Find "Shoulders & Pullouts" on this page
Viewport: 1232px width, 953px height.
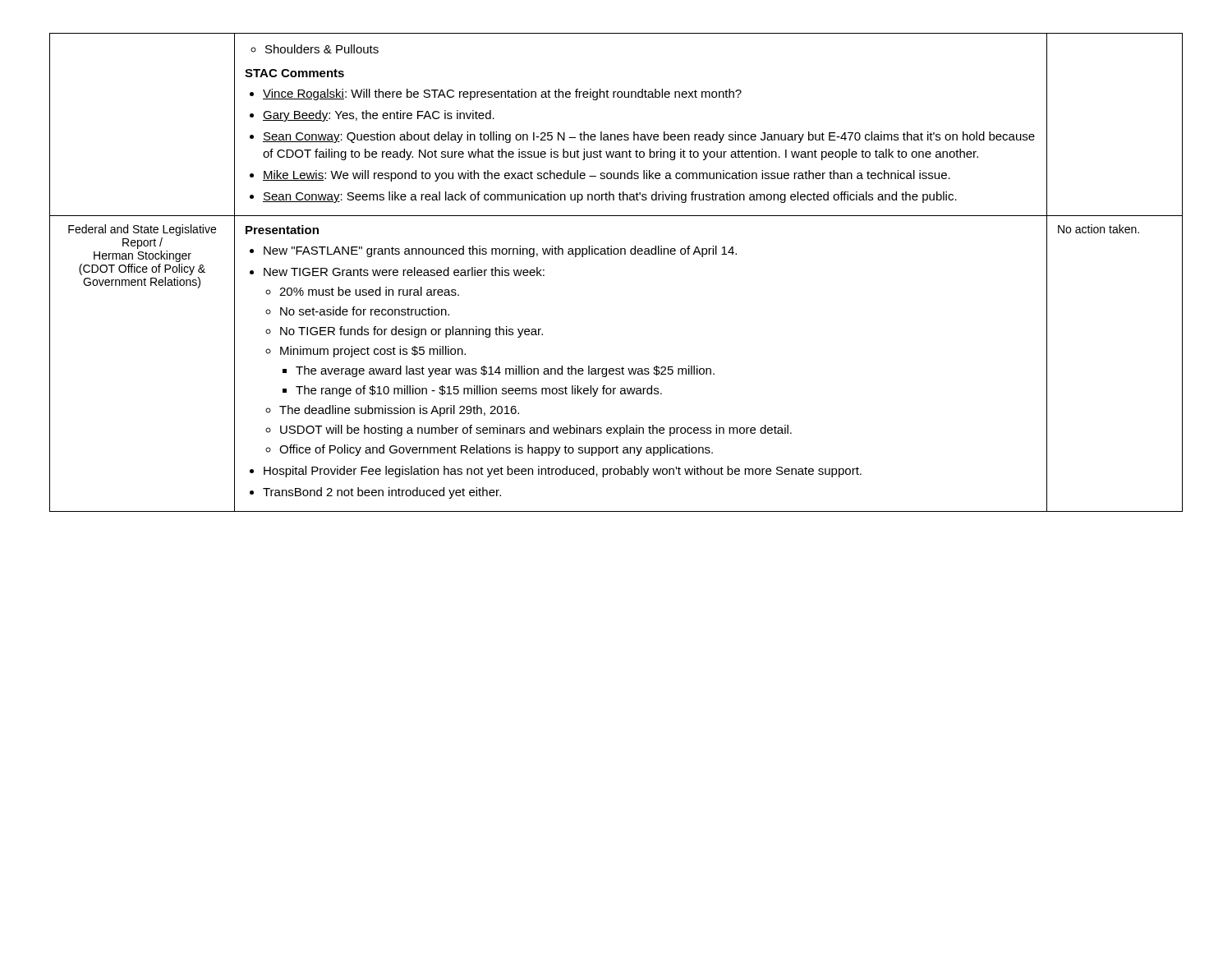coord(315,49)
